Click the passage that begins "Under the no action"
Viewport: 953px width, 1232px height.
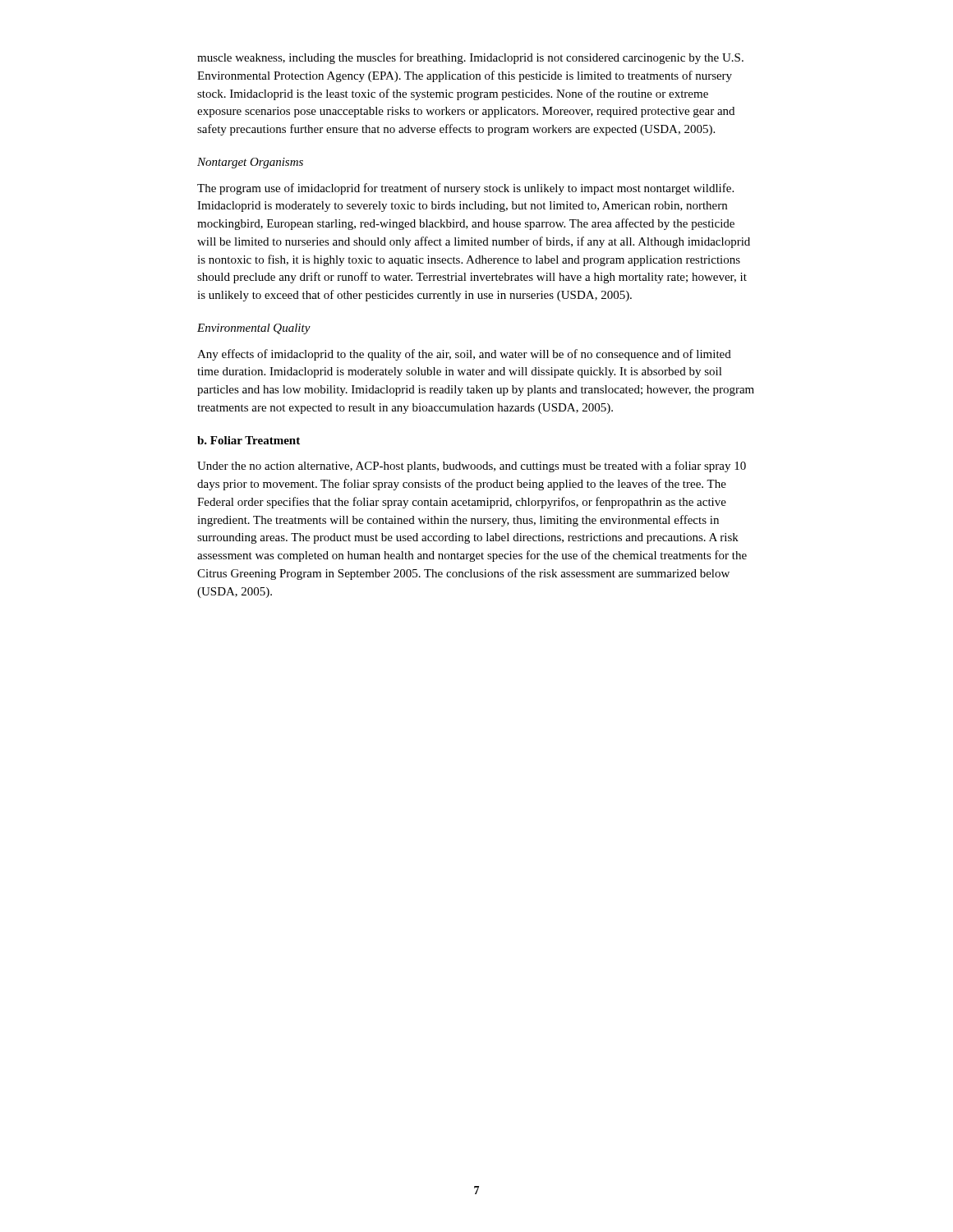(476, 529)
